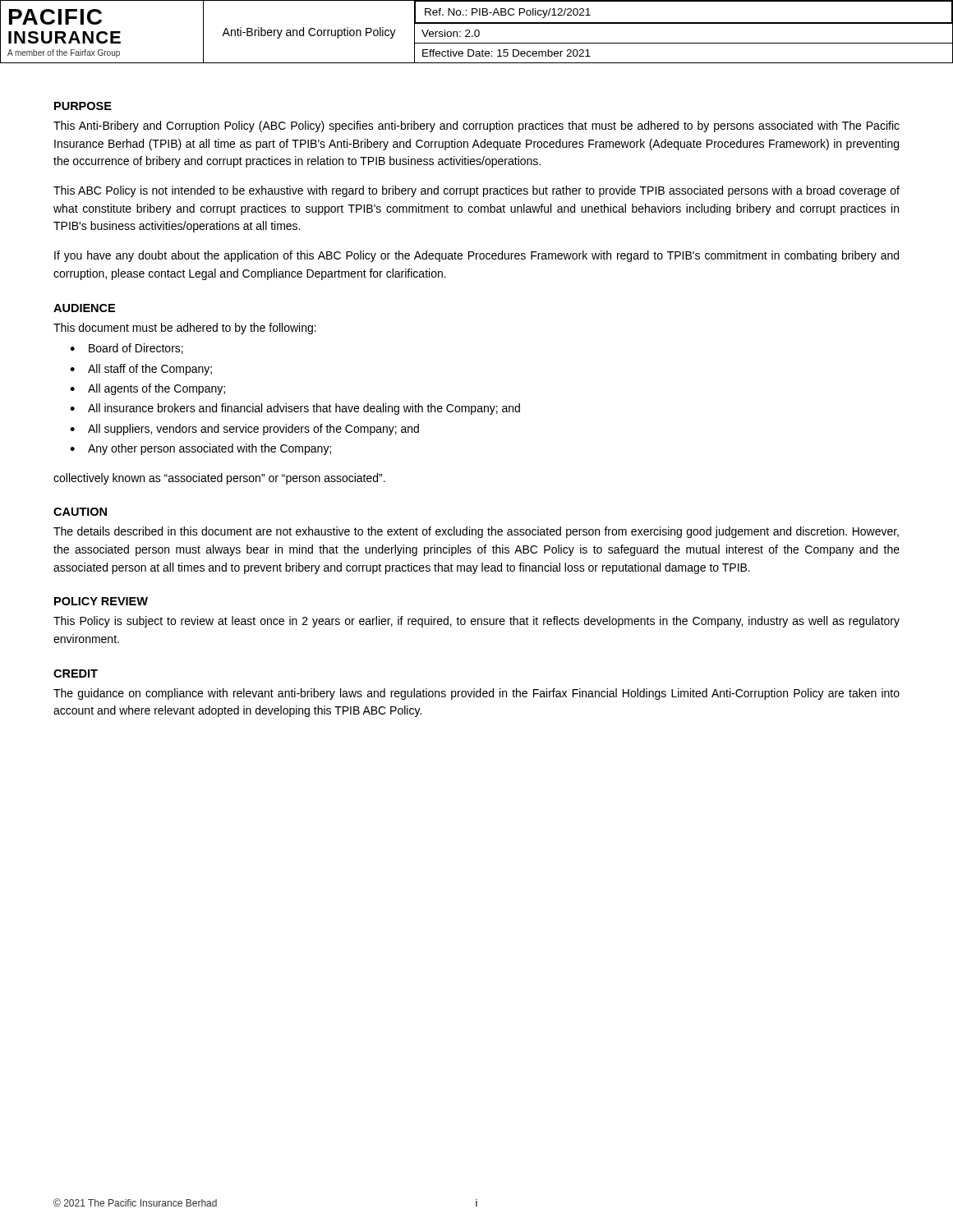Point to the block beginning "collectively known as “associated"
The height and width of the screenshot is (1232, 953).
220,478
